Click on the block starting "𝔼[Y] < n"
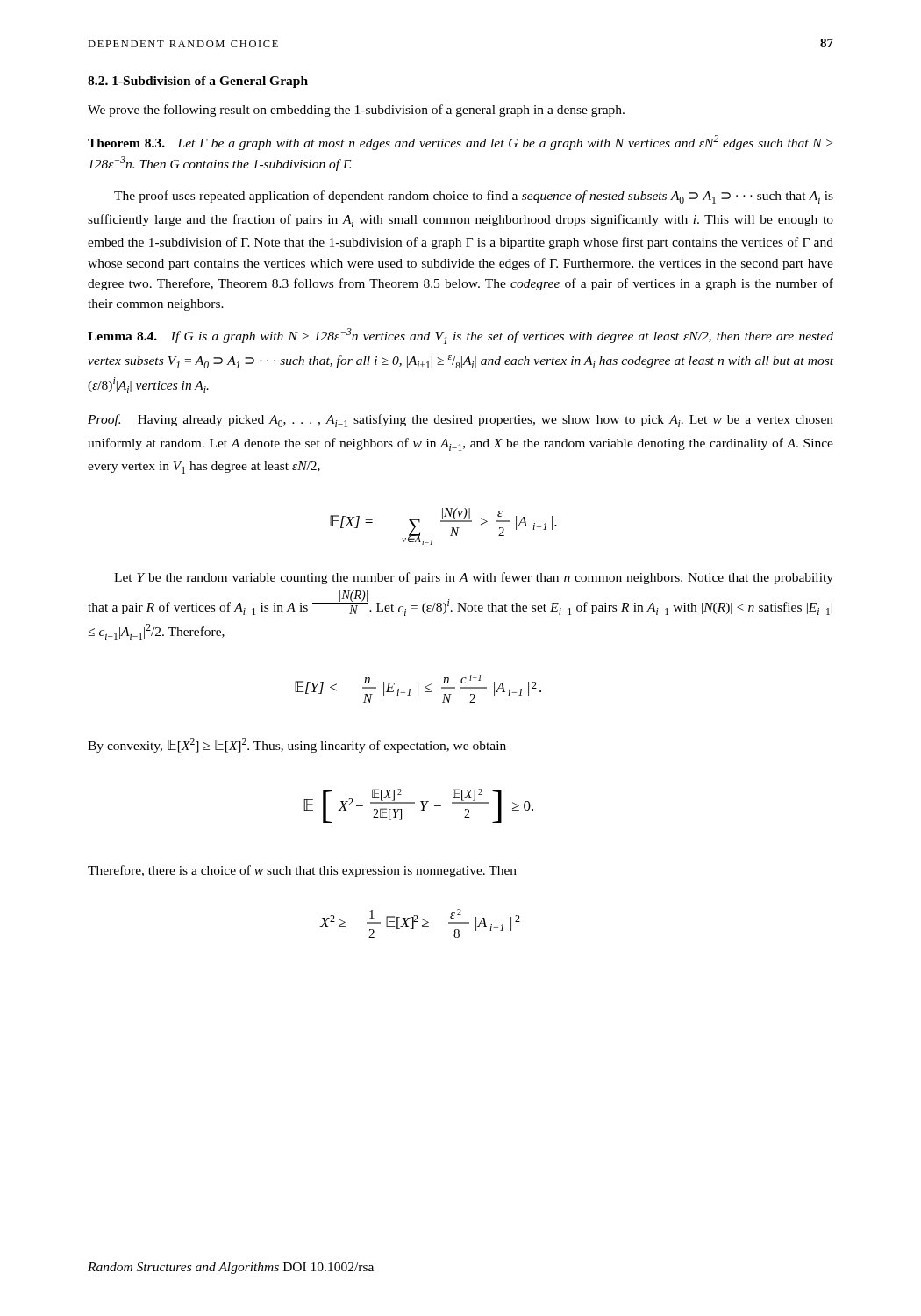This screenshot has height=1316, width=921. pyautogui.click(x=460, y=687)
